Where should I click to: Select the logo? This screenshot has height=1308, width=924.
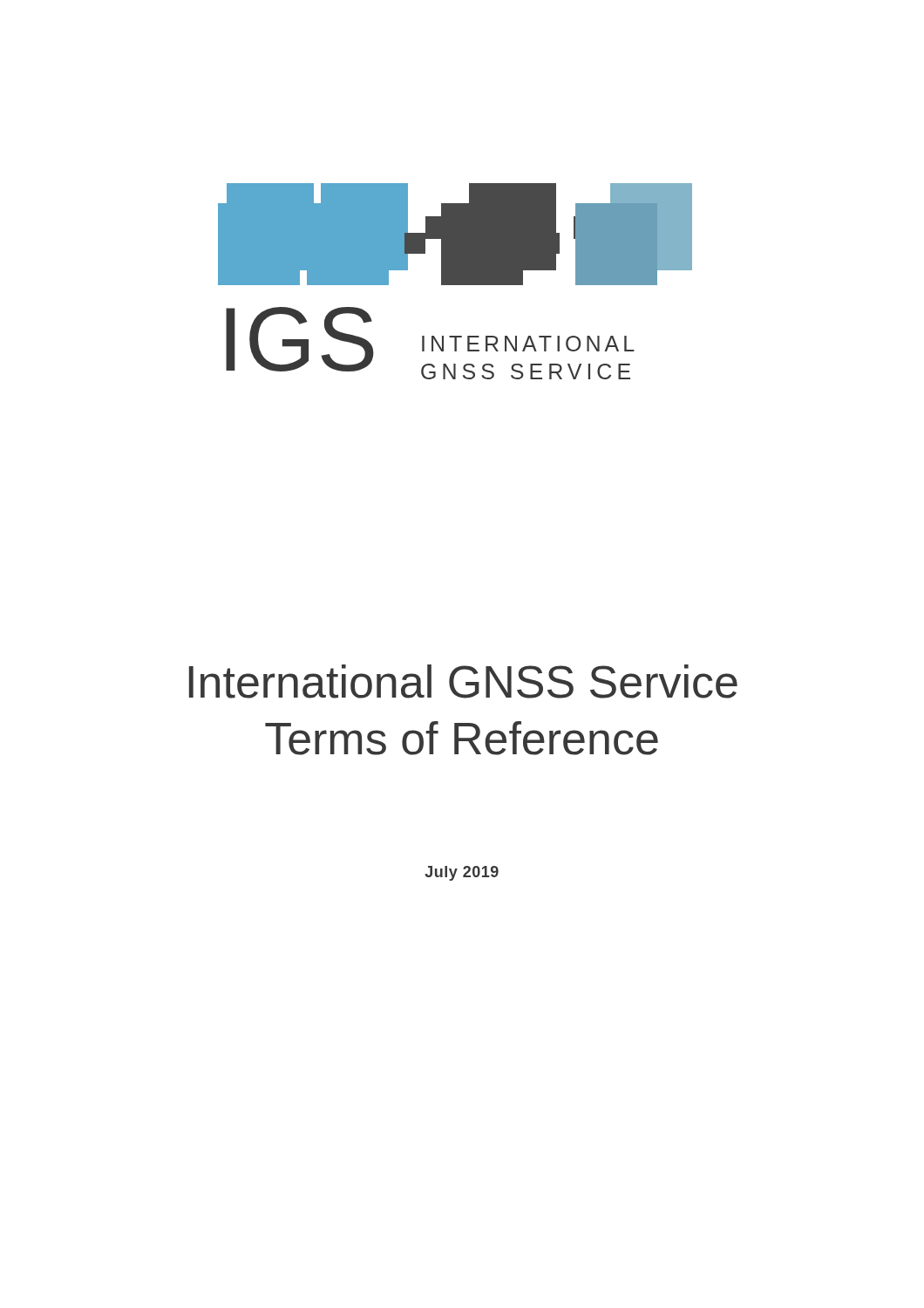click(462, 291)
